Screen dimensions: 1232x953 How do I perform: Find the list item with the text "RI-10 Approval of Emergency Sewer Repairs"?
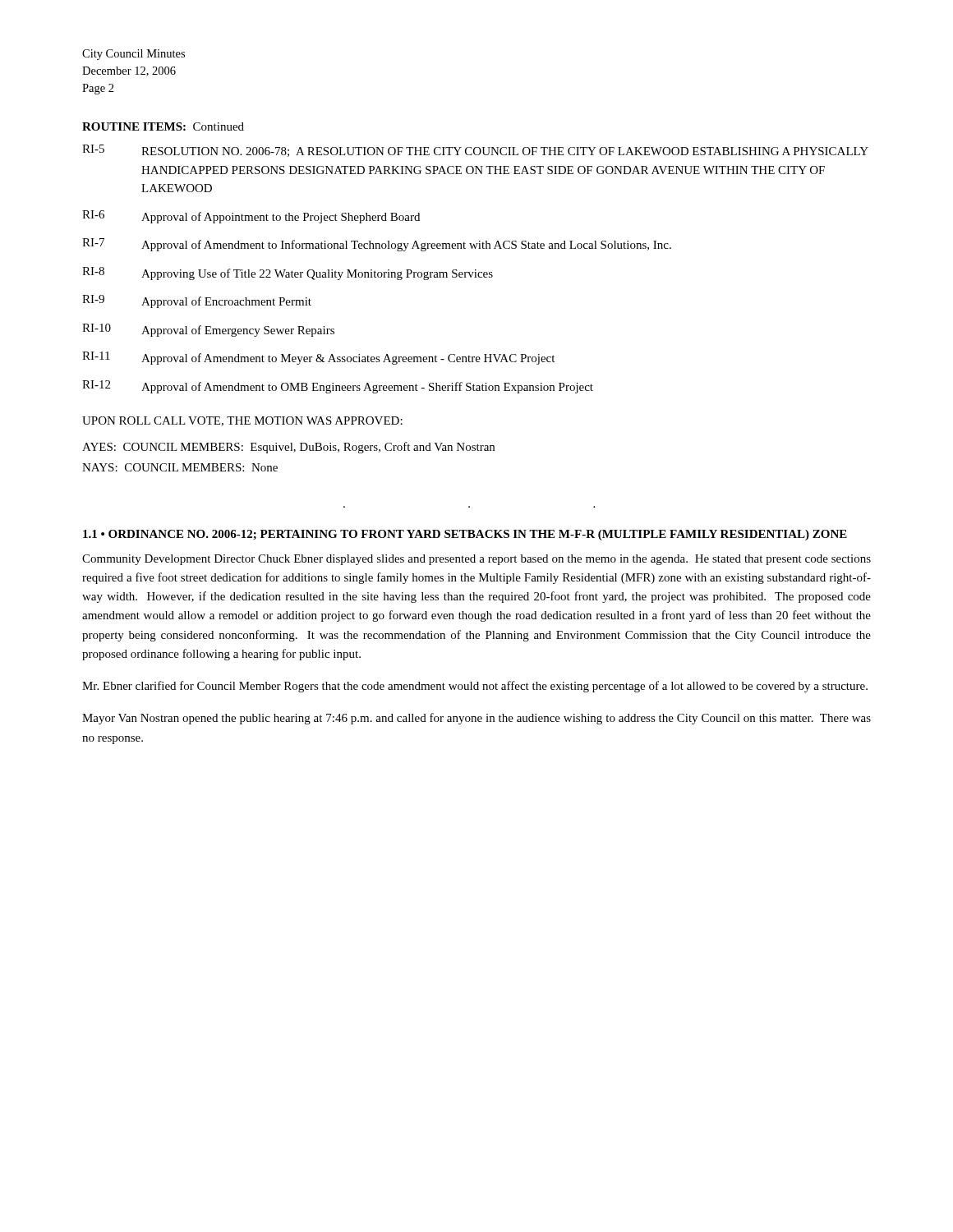(x=208, y=330)
